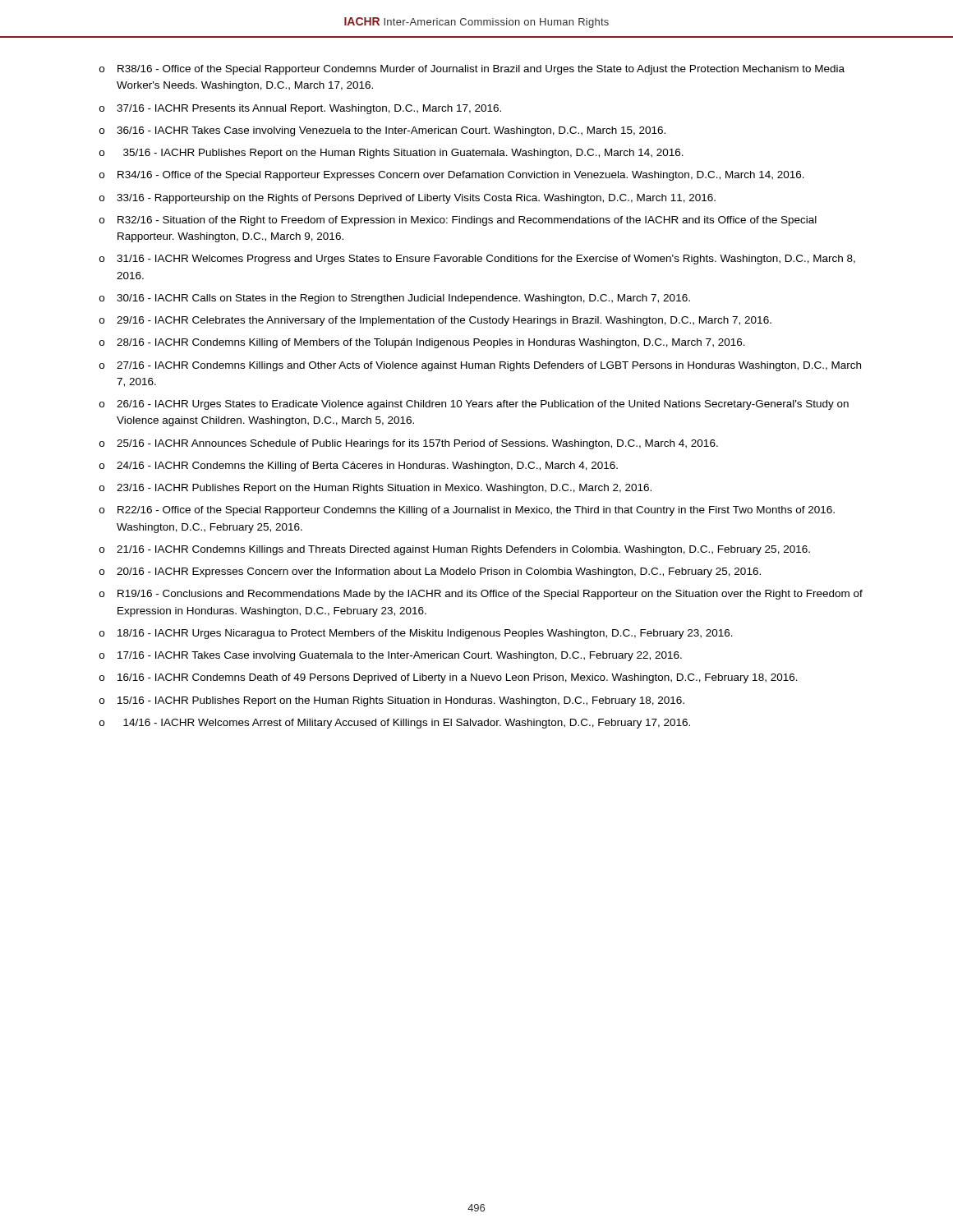Where is the passage that starts "o 14/16 - IACHR"?
This screenshot has width=953, height=1232.
(476, 723)
